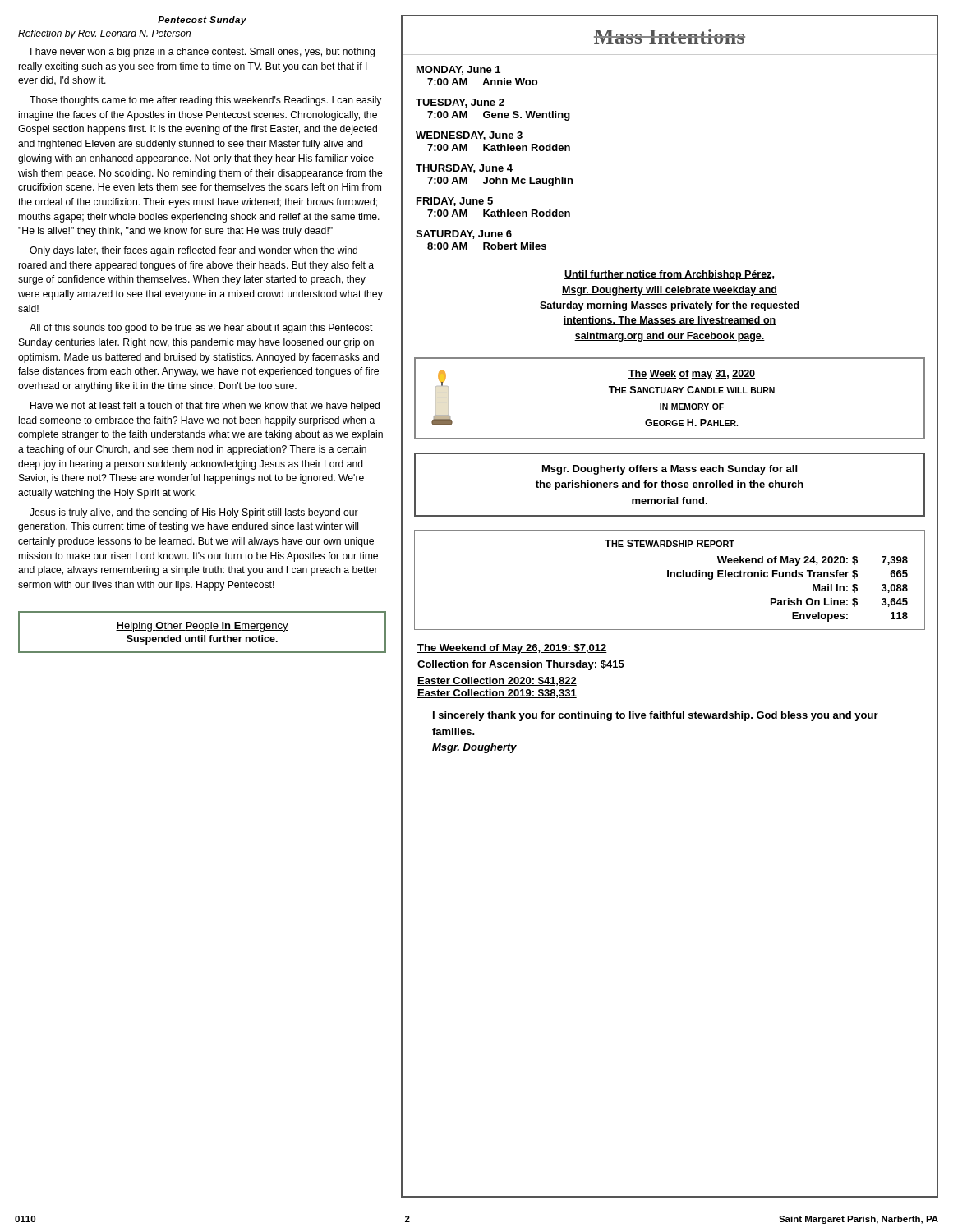
Task: Point to the block beginning "I sincerely thank you for"
Action: (x=656, y=716)
